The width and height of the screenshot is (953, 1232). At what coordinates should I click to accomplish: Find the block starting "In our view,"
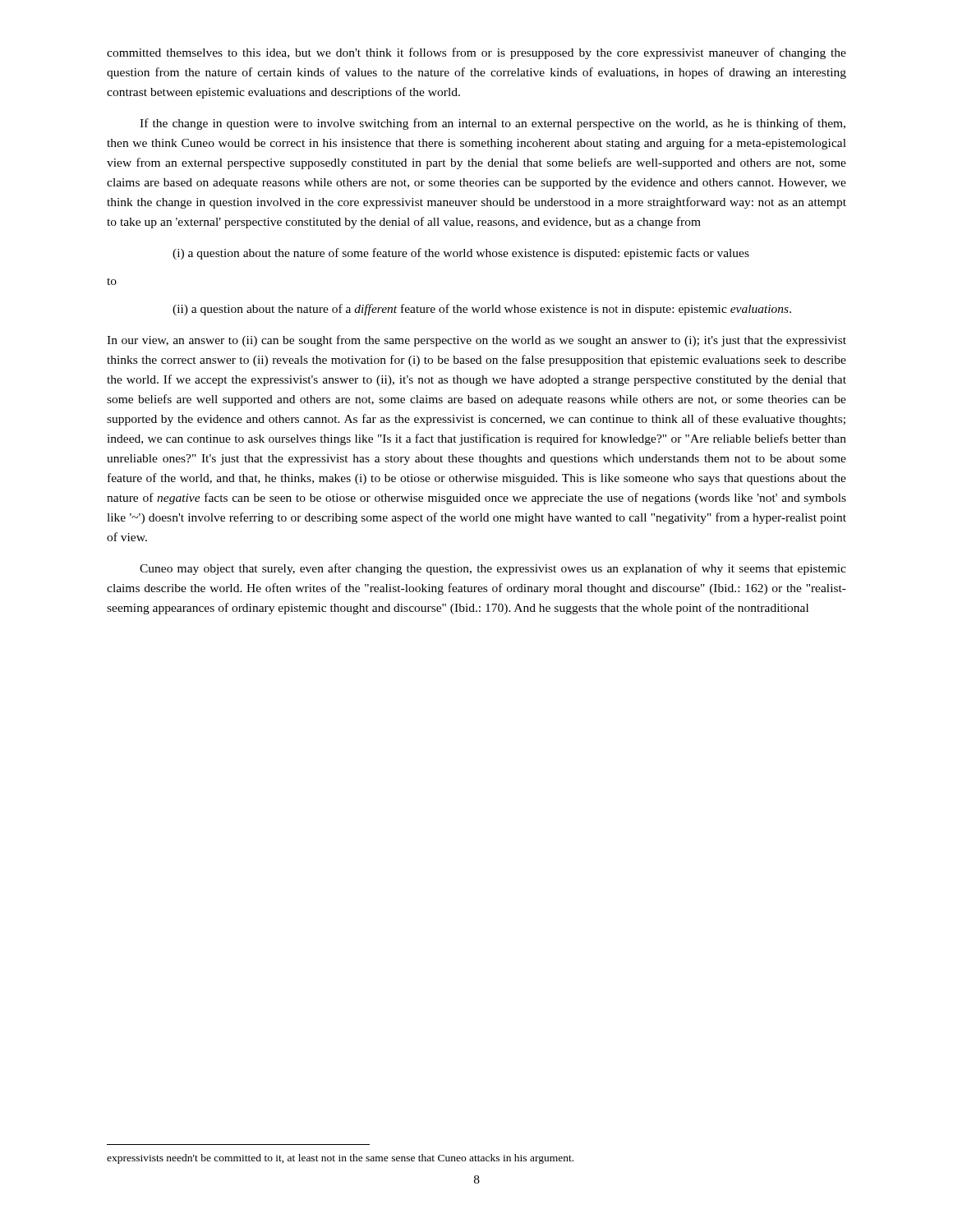[x=476, y=438]
